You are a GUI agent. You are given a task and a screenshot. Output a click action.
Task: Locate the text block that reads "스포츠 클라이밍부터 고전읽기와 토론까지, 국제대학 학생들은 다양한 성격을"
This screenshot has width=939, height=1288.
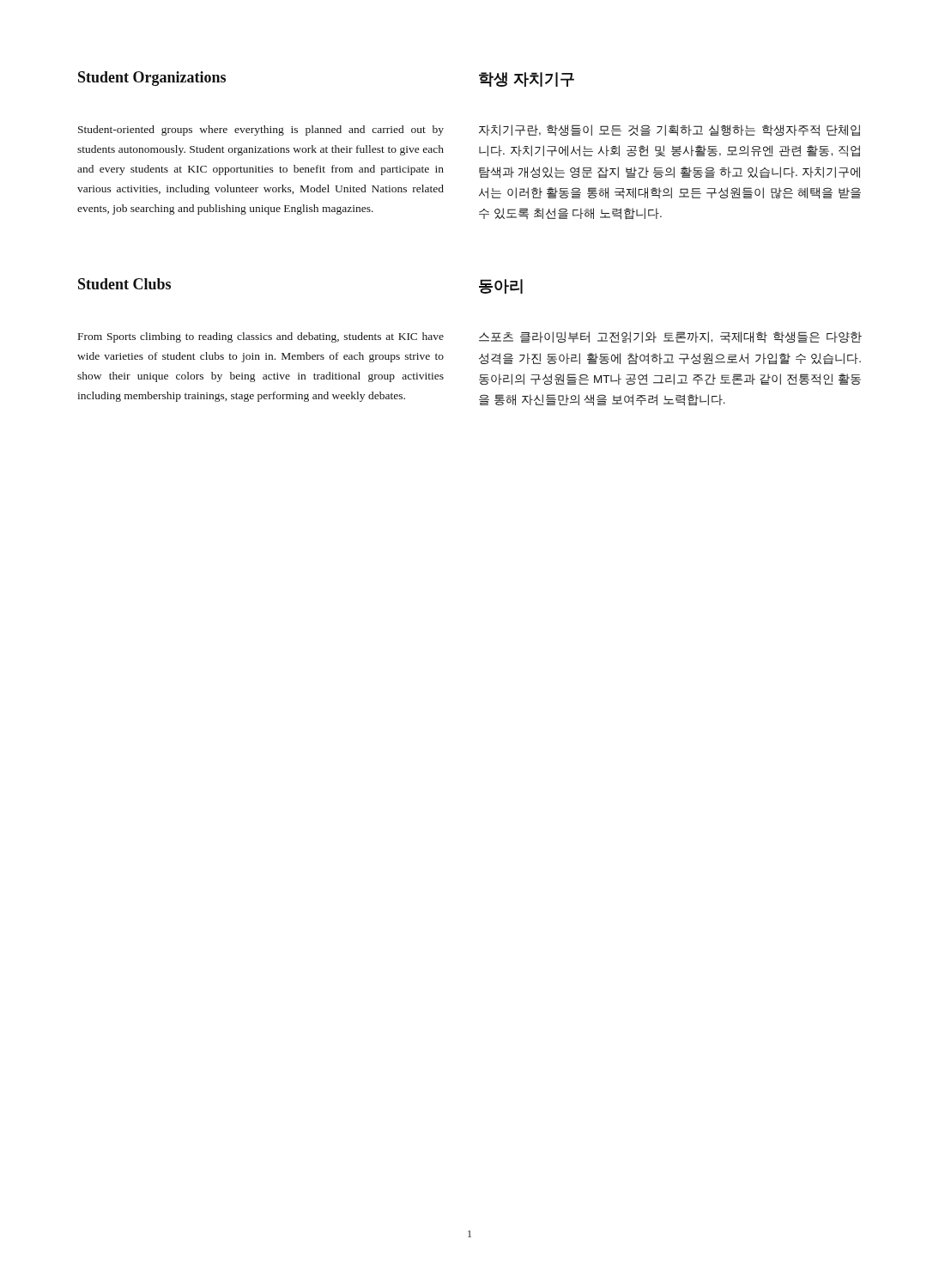click(x=670, y=369)
